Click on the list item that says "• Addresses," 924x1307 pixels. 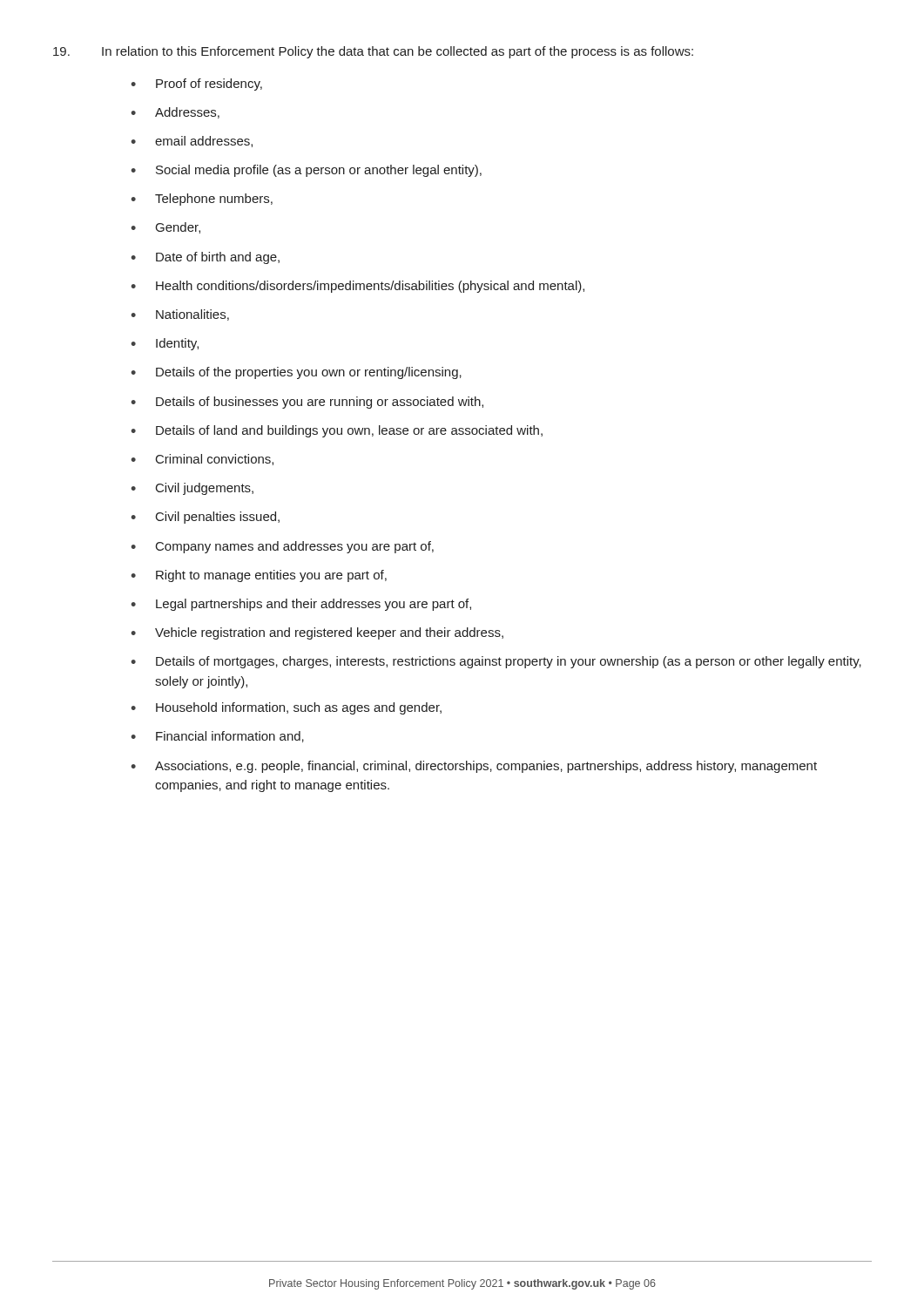tap(175, 113)
